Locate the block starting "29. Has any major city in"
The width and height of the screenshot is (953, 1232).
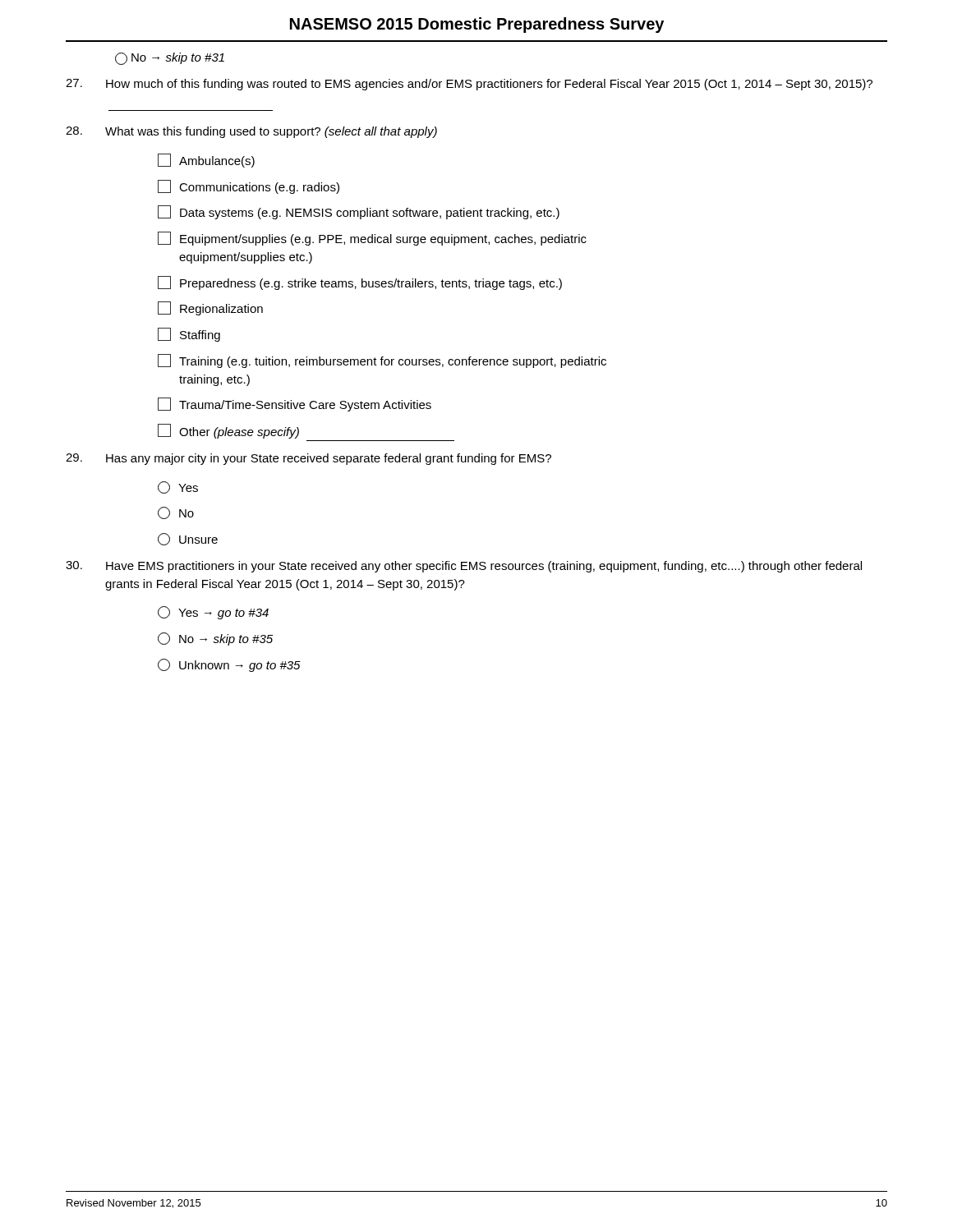click(476, 458)
